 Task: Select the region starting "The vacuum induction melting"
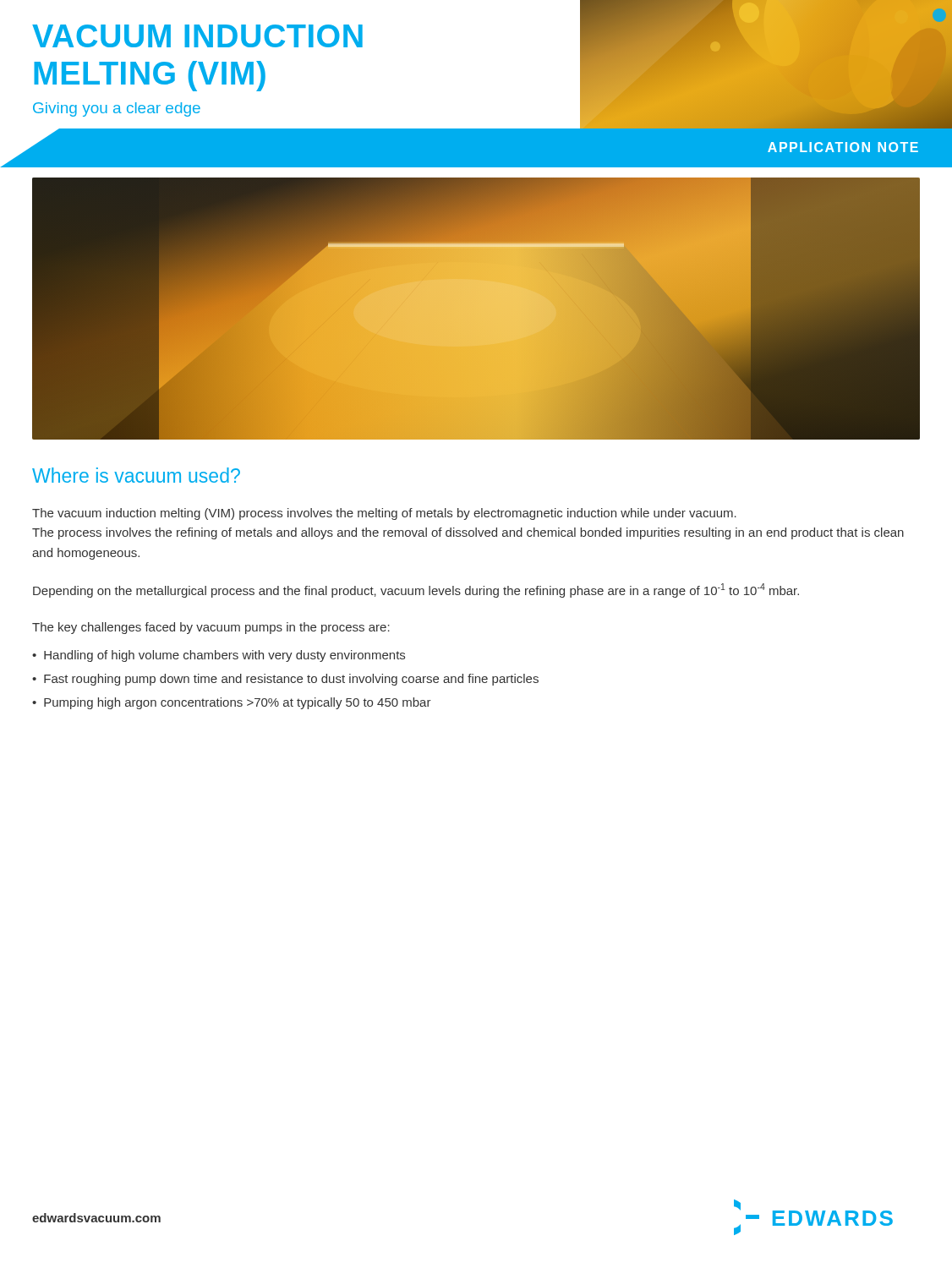385,513
